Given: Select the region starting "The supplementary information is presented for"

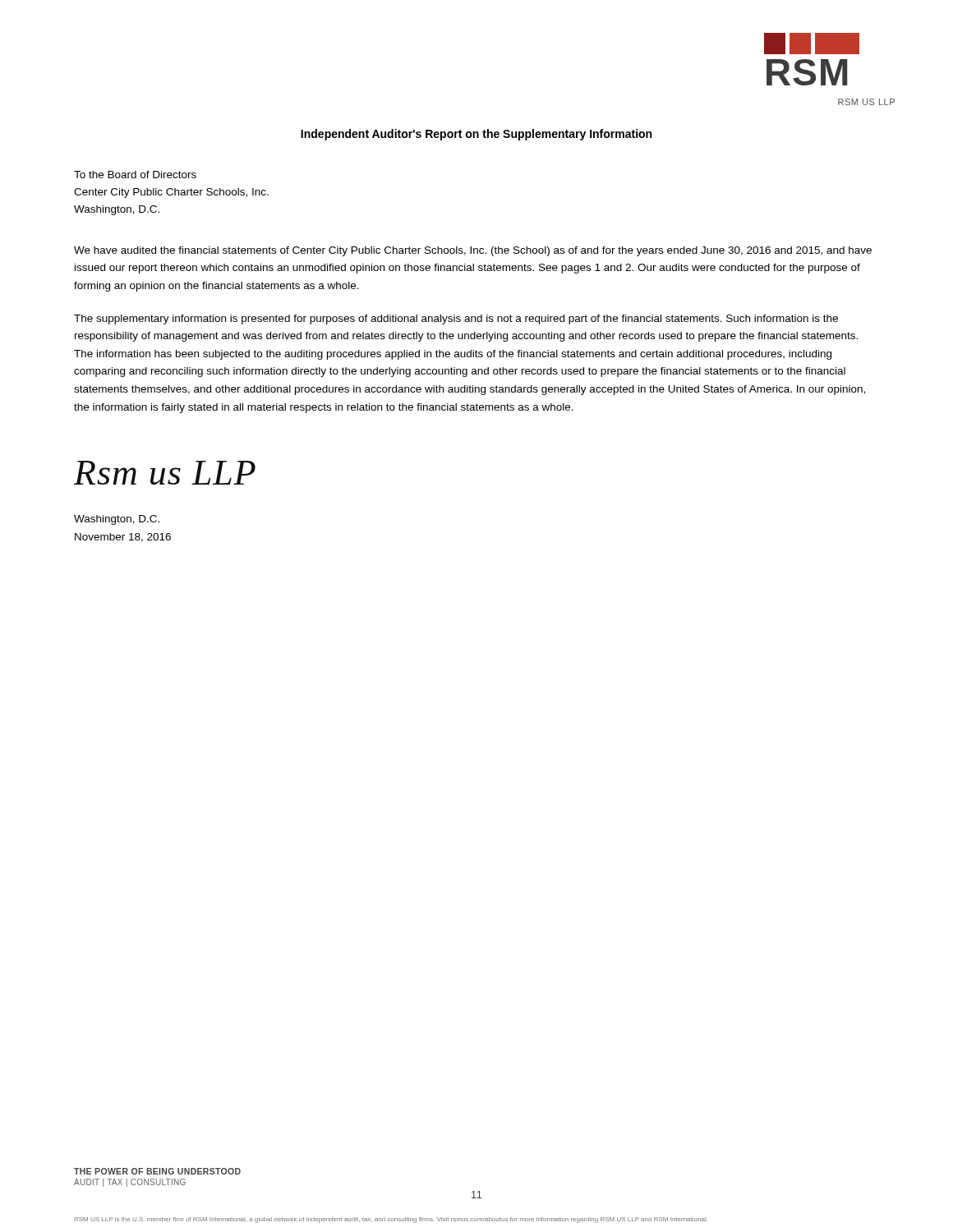Looking at the screenshot, I should click(470, 362).
